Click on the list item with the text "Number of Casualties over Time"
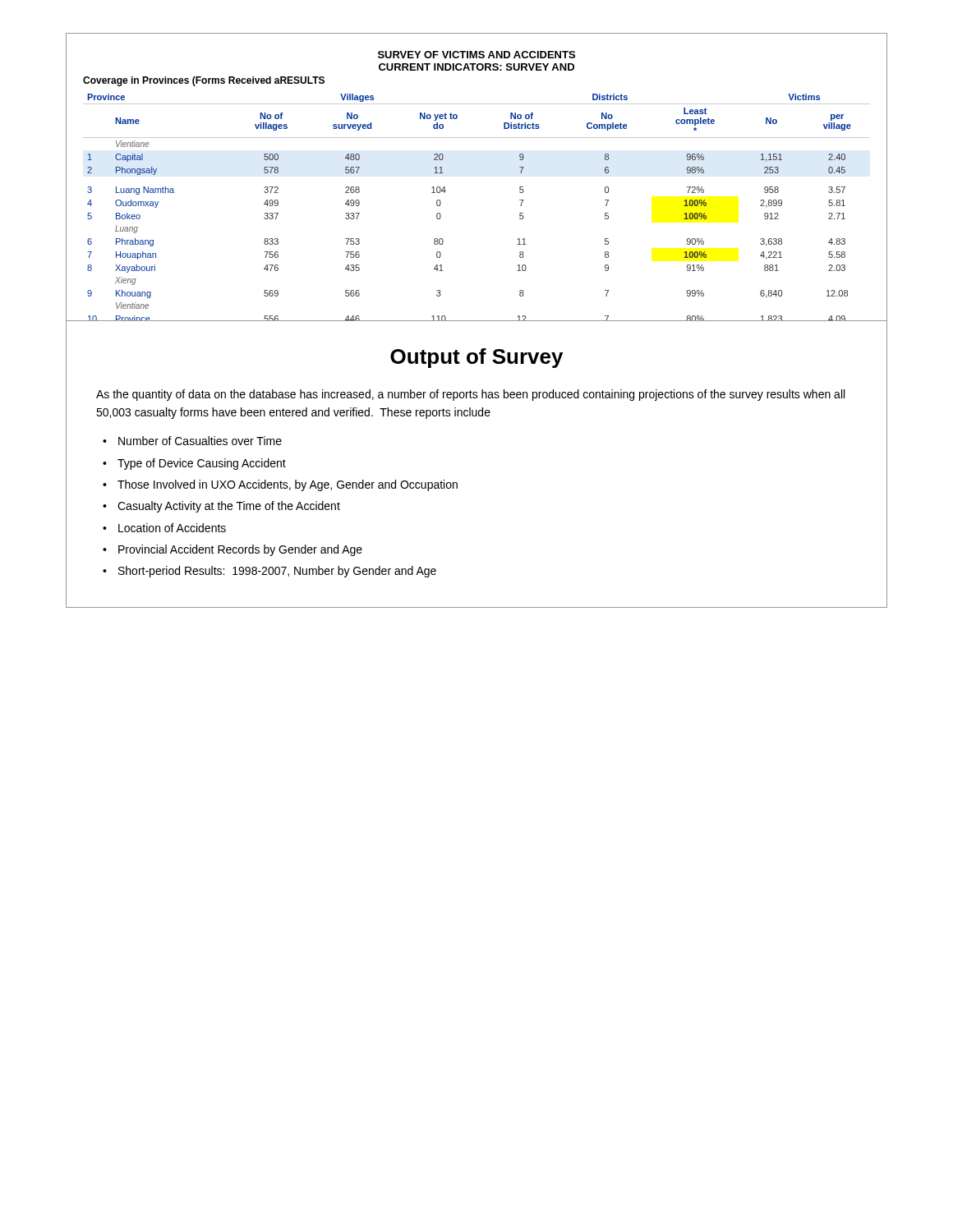Viewport: 953px width, 1232px height. click(200, 441)
